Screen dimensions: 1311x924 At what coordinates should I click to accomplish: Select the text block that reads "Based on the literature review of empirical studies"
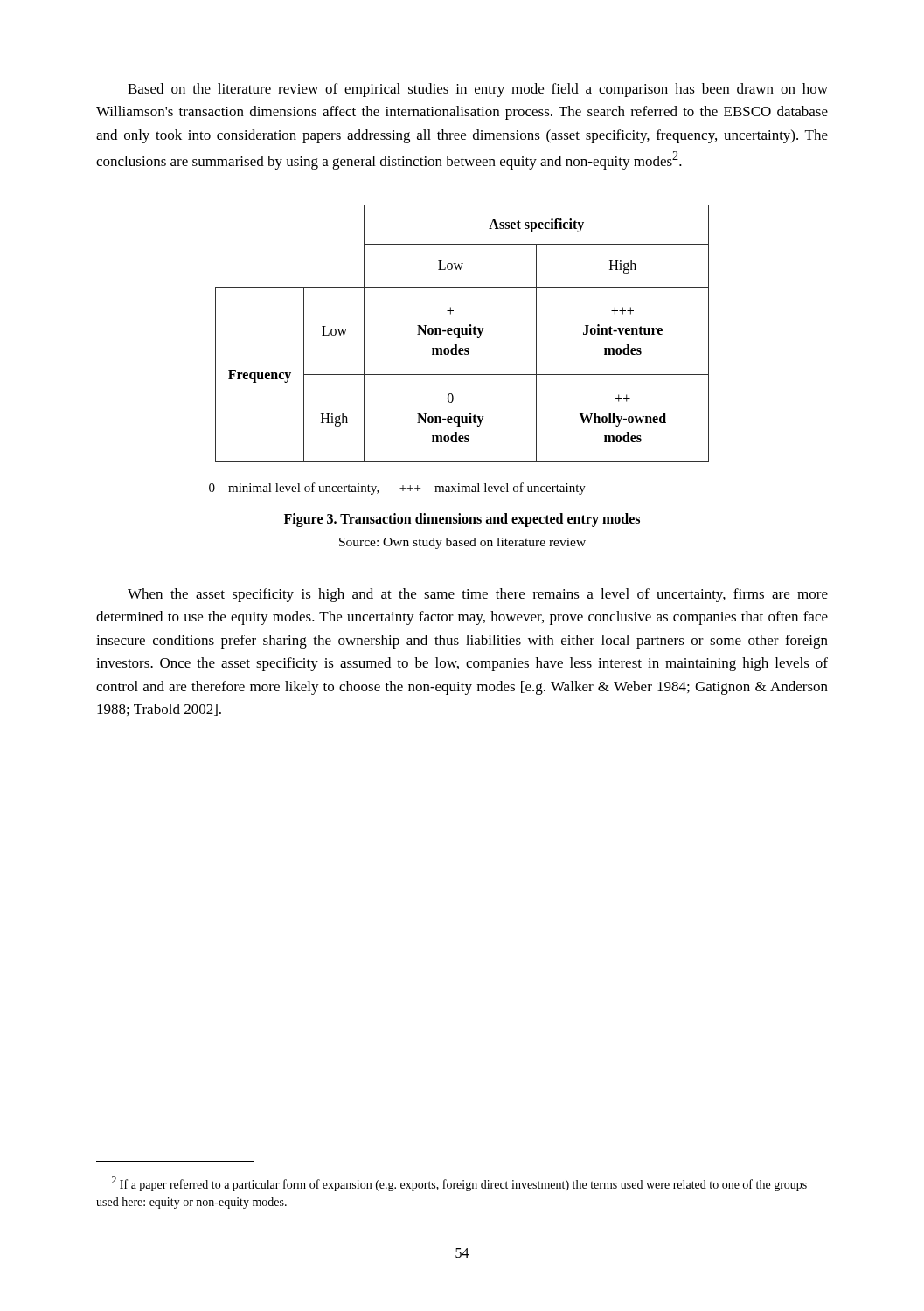(462, 125)
